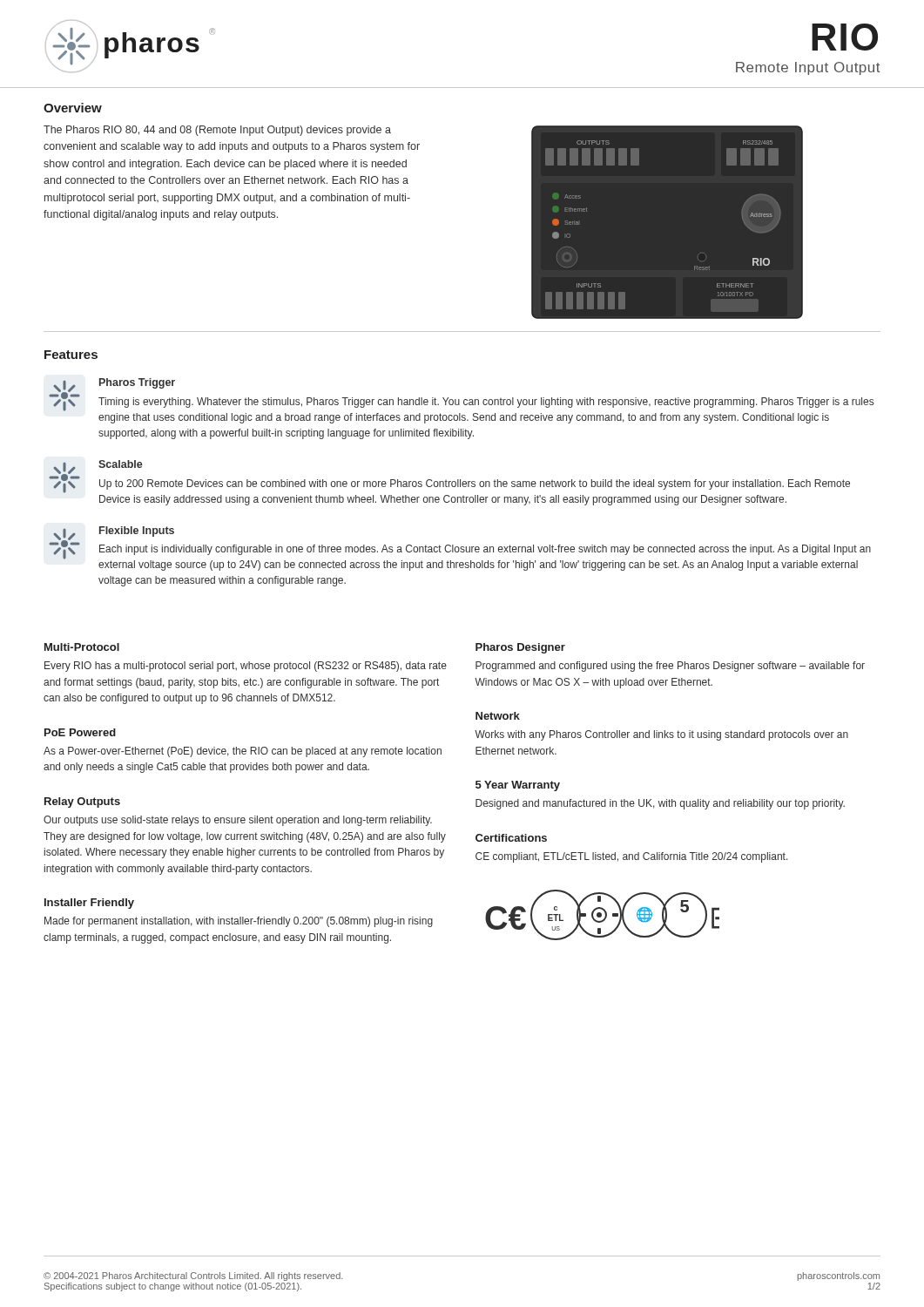The height and width of the screenshot is (1307, 924).
Task: Point to the element starting "Certifications CE compliant, ETL/cETL"
Action: 678,847
